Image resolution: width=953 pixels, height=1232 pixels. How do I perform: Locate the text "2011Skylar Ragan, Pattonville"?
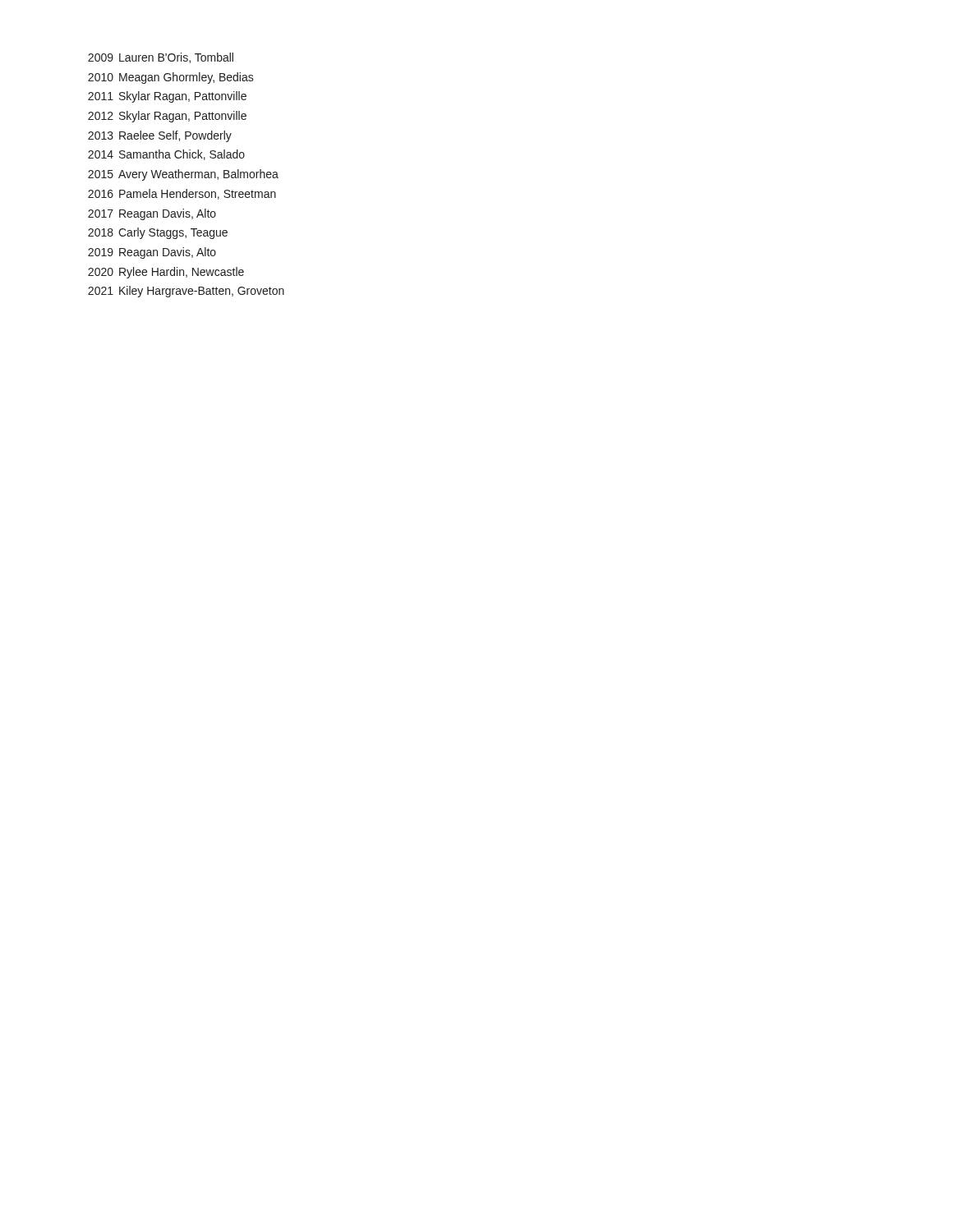click(164, 97)
